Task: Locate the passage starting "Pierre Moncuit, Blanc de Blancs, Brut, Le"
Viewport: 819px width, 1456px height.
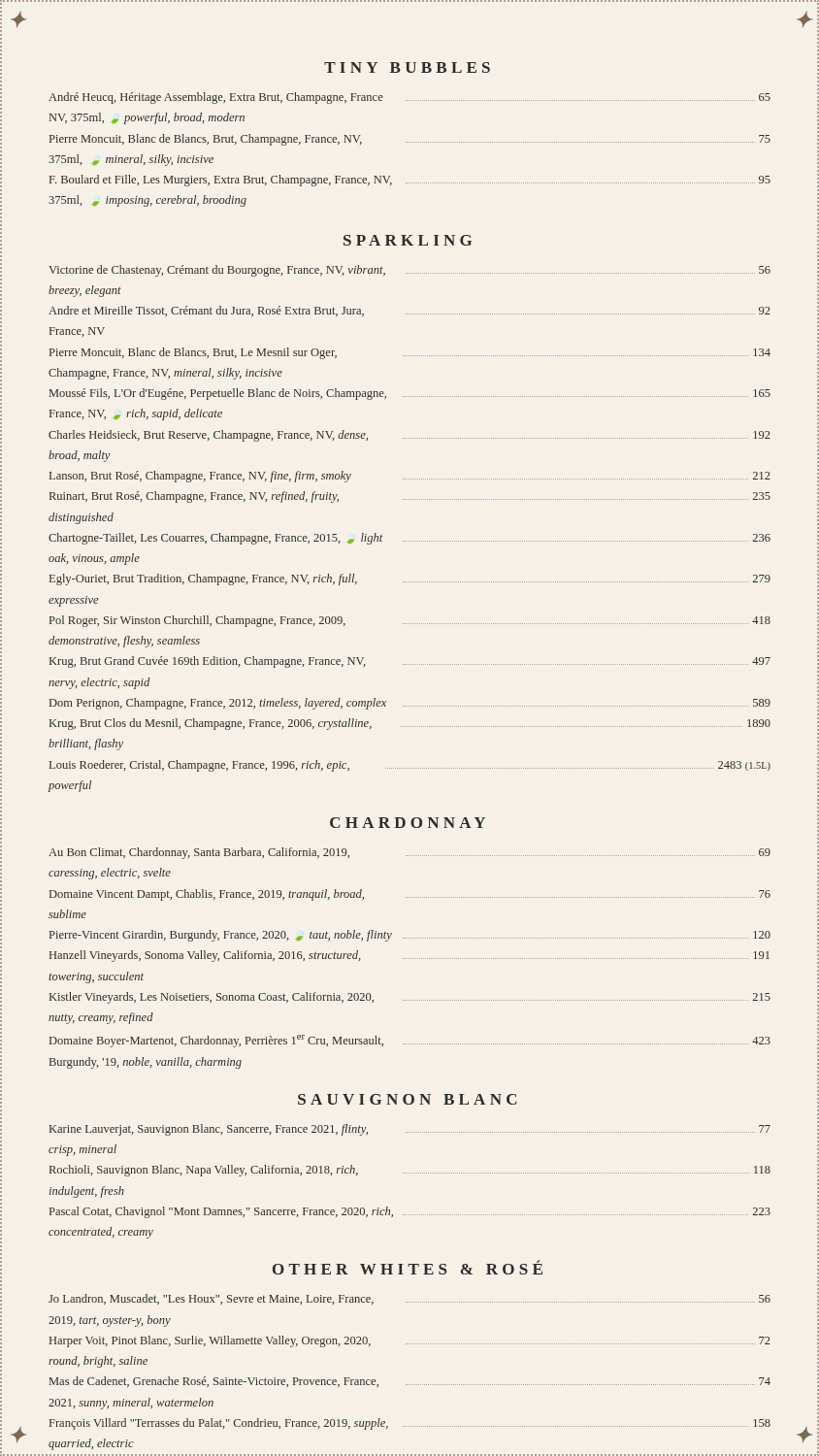Action: pos(410,363)
